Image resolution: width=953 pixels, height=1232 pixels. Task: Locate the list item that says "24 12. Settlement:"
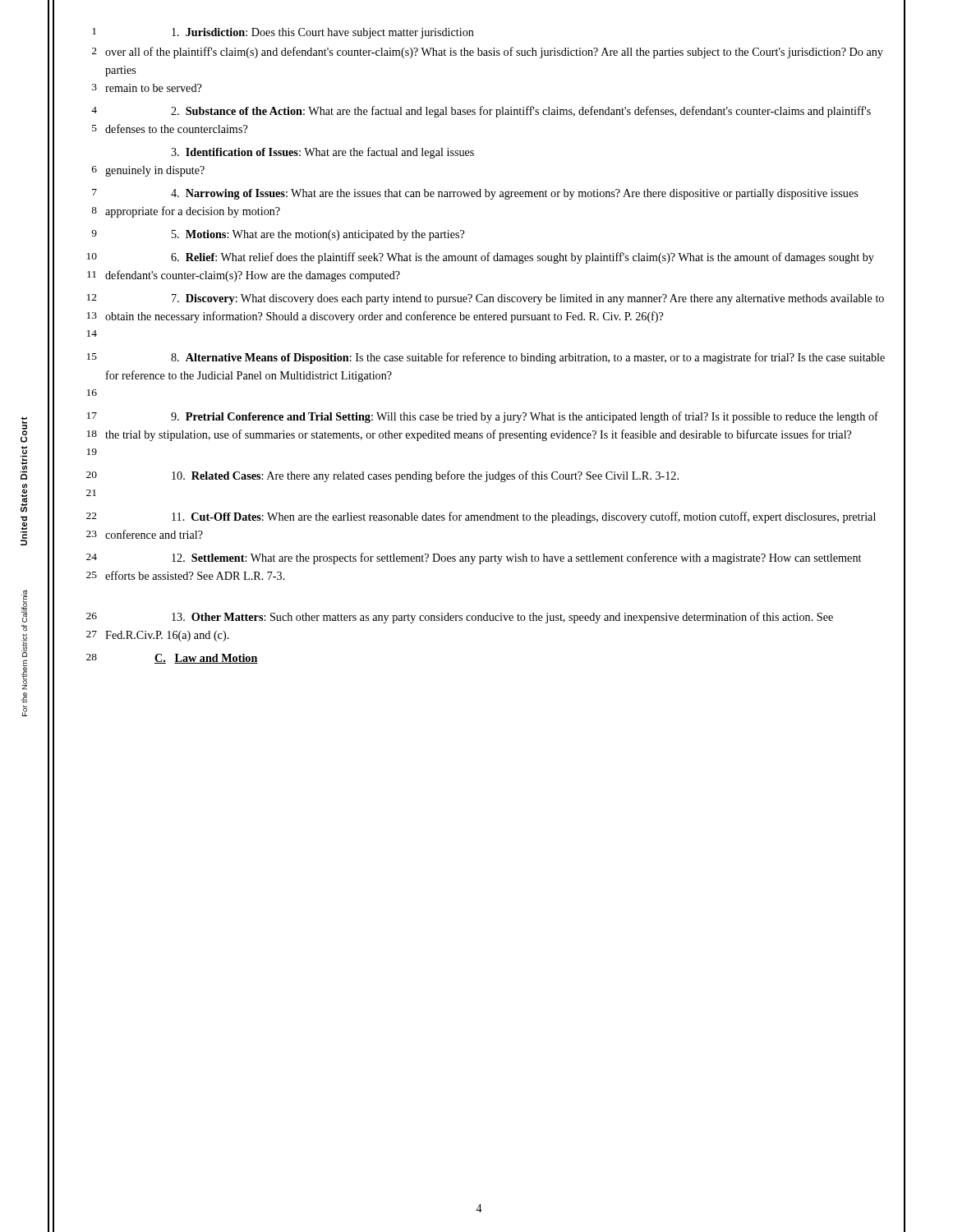pos(479,558)
